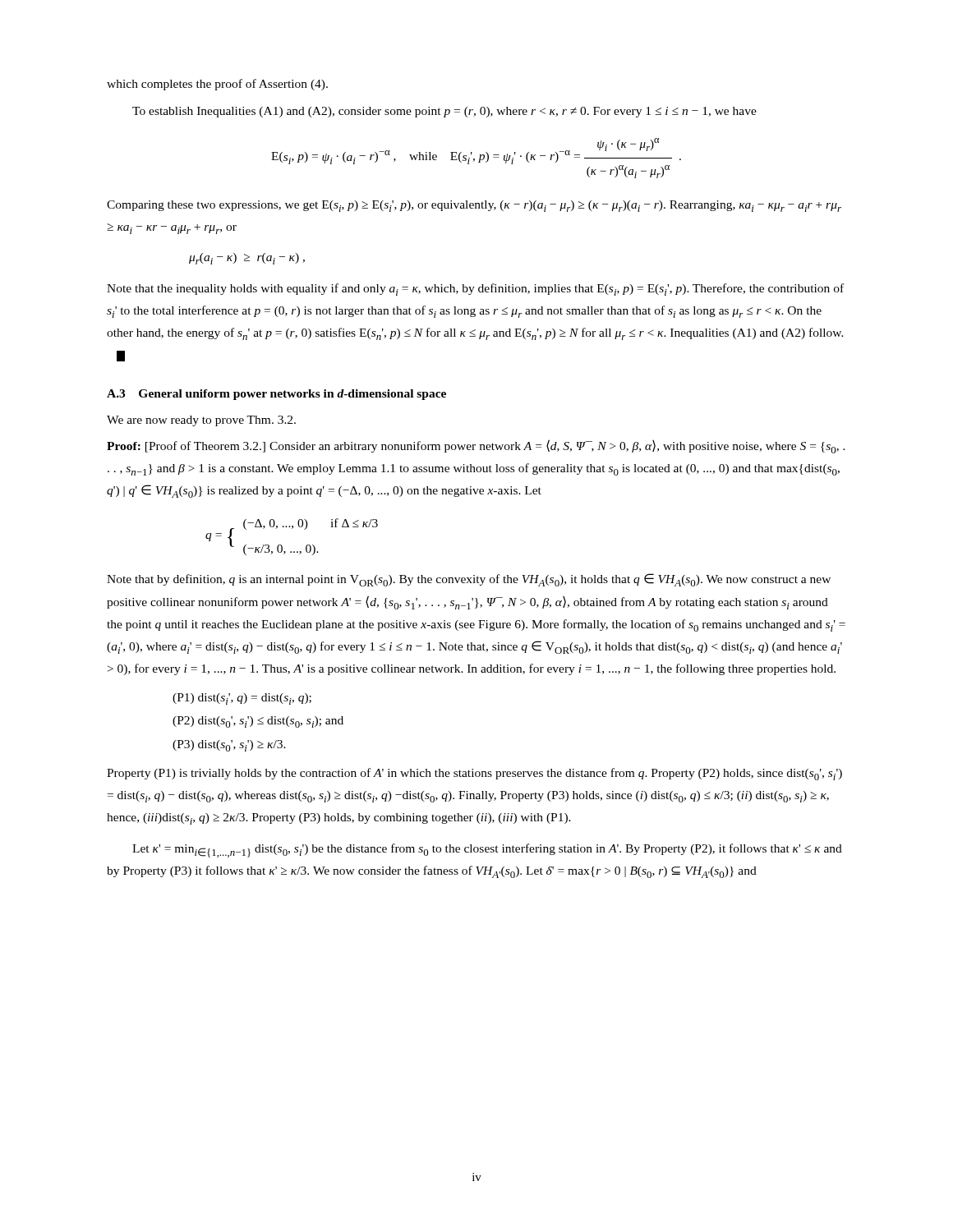Find the text block with the text "Let κ' ="

[x=474, y=861]
